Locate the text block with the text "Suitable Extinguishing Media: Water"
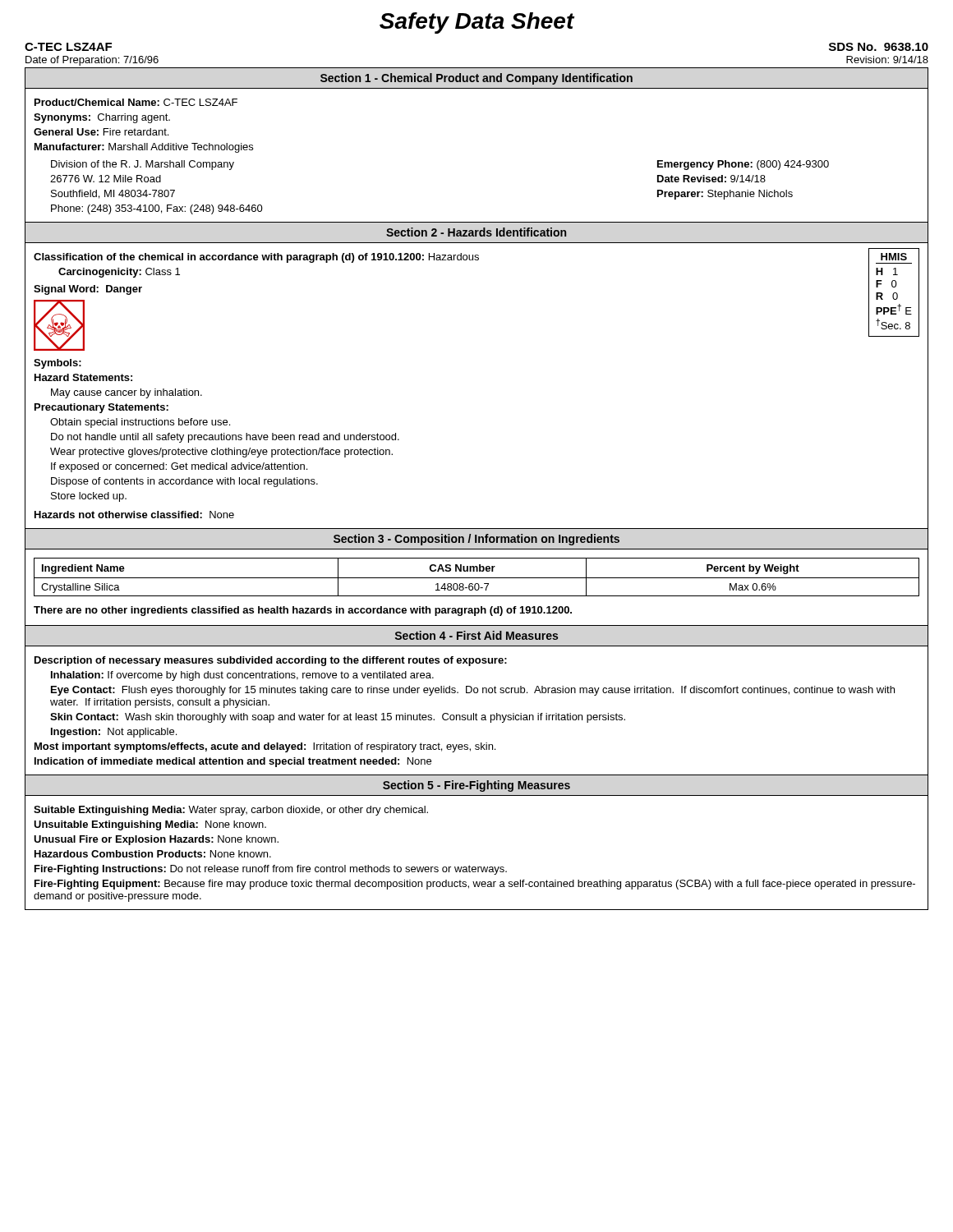 [231, 811]
